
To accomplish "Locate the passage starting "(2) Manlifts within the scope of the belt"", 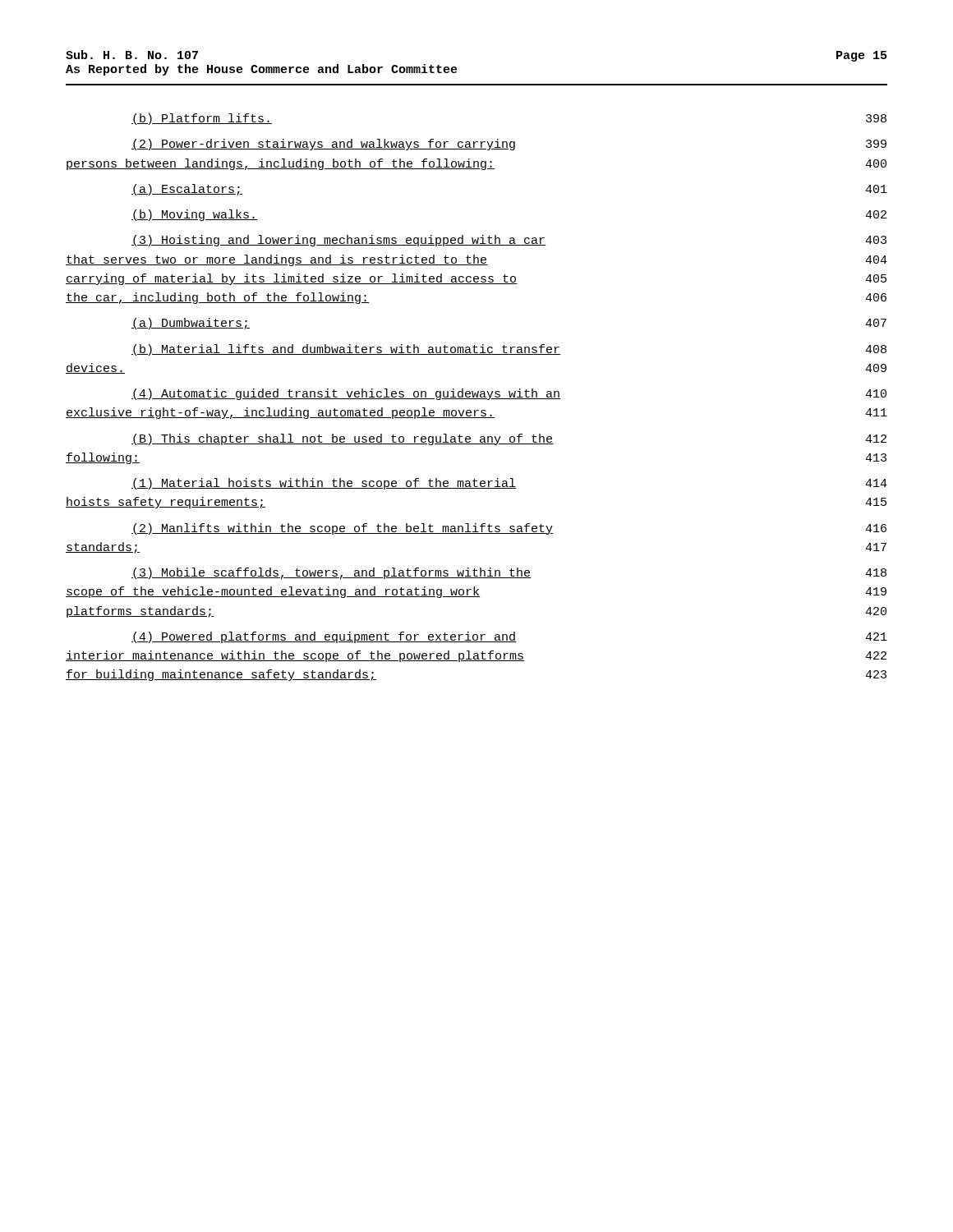I will click(x=476, y=539).
